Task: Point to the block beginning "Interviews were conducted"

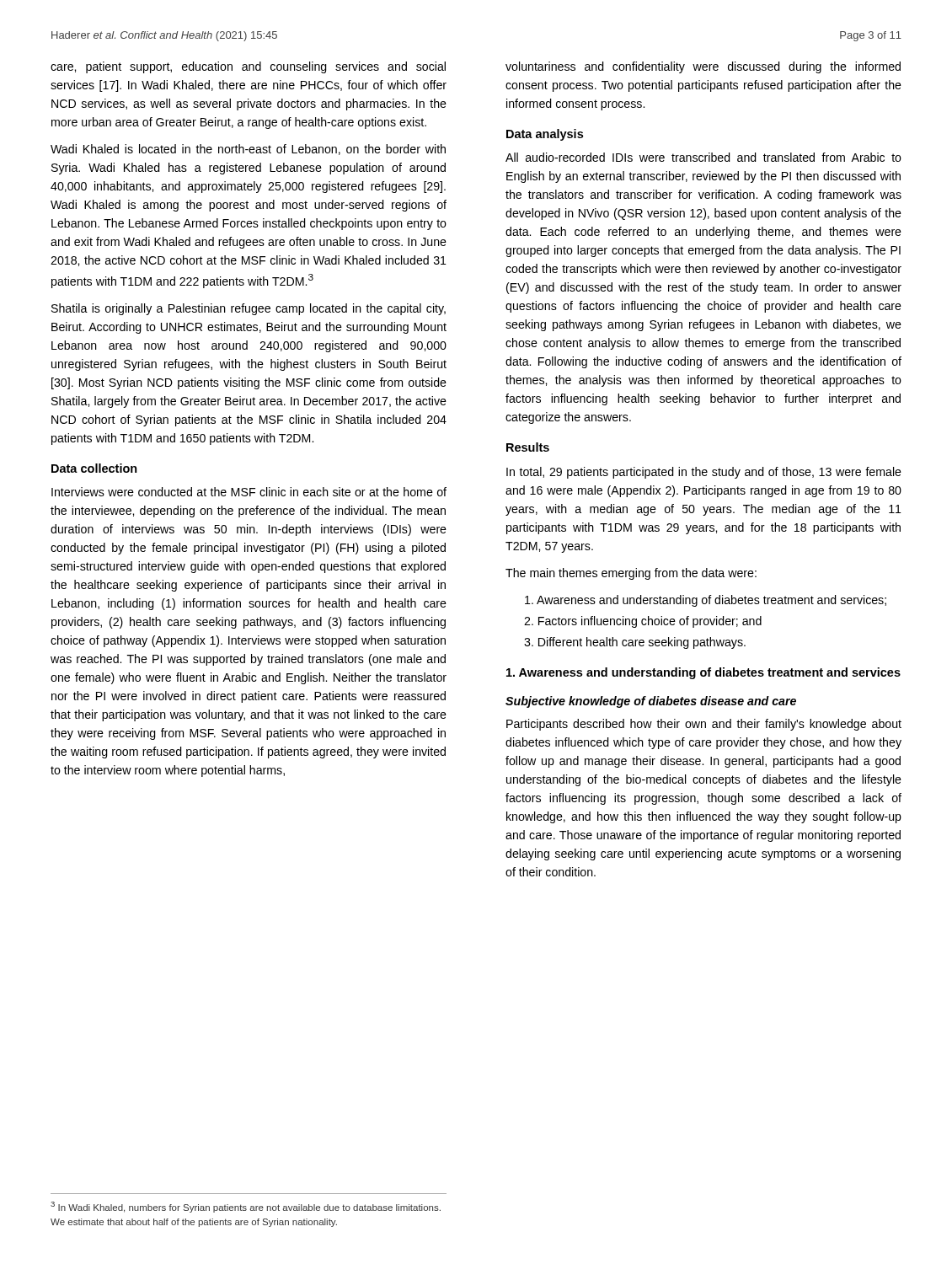Action: point(249,631)
